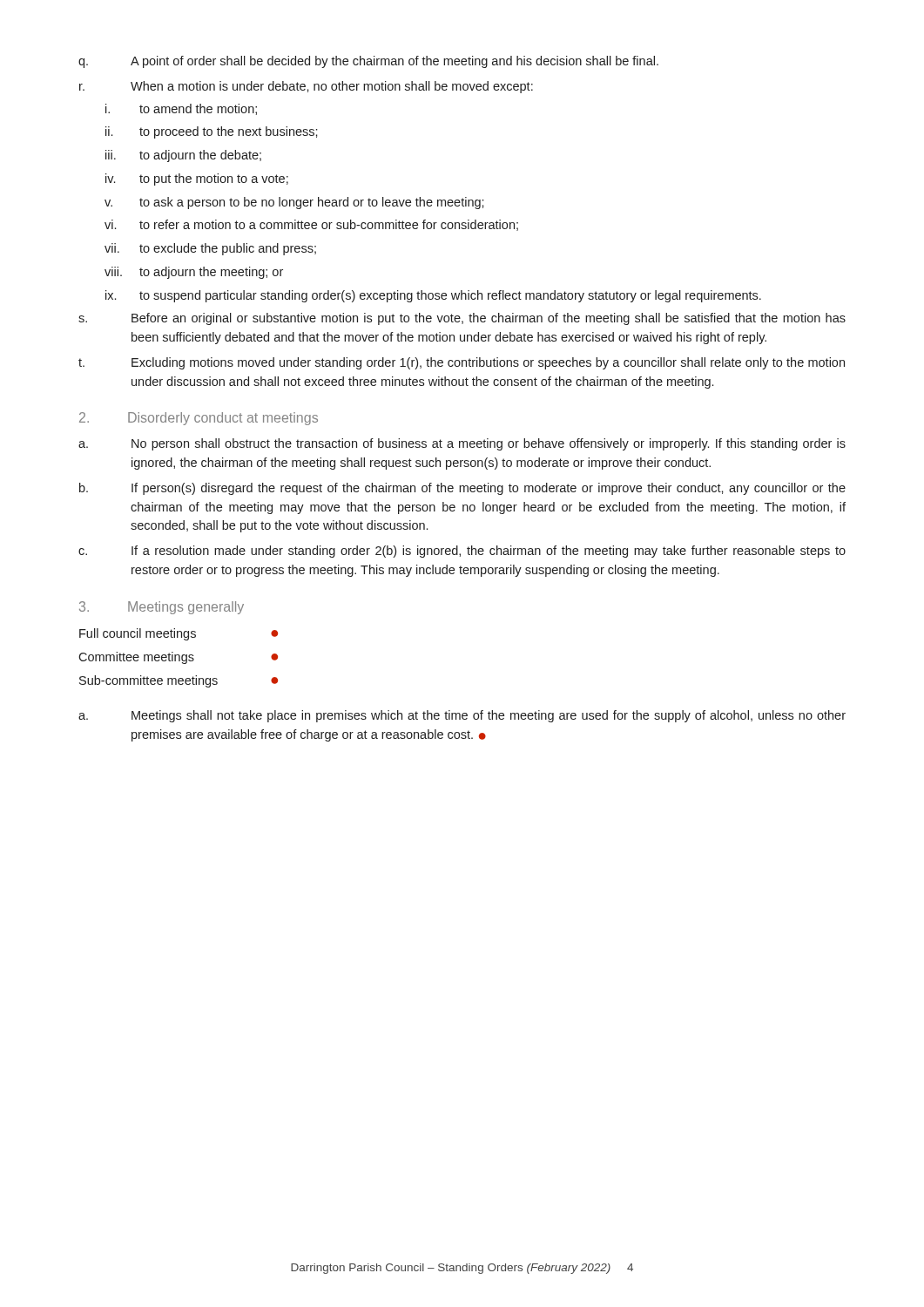924x1307 pixels.
Task: Select the list item with the text "viii. to adjourn the meeting; or"
Action: [194, 273]
